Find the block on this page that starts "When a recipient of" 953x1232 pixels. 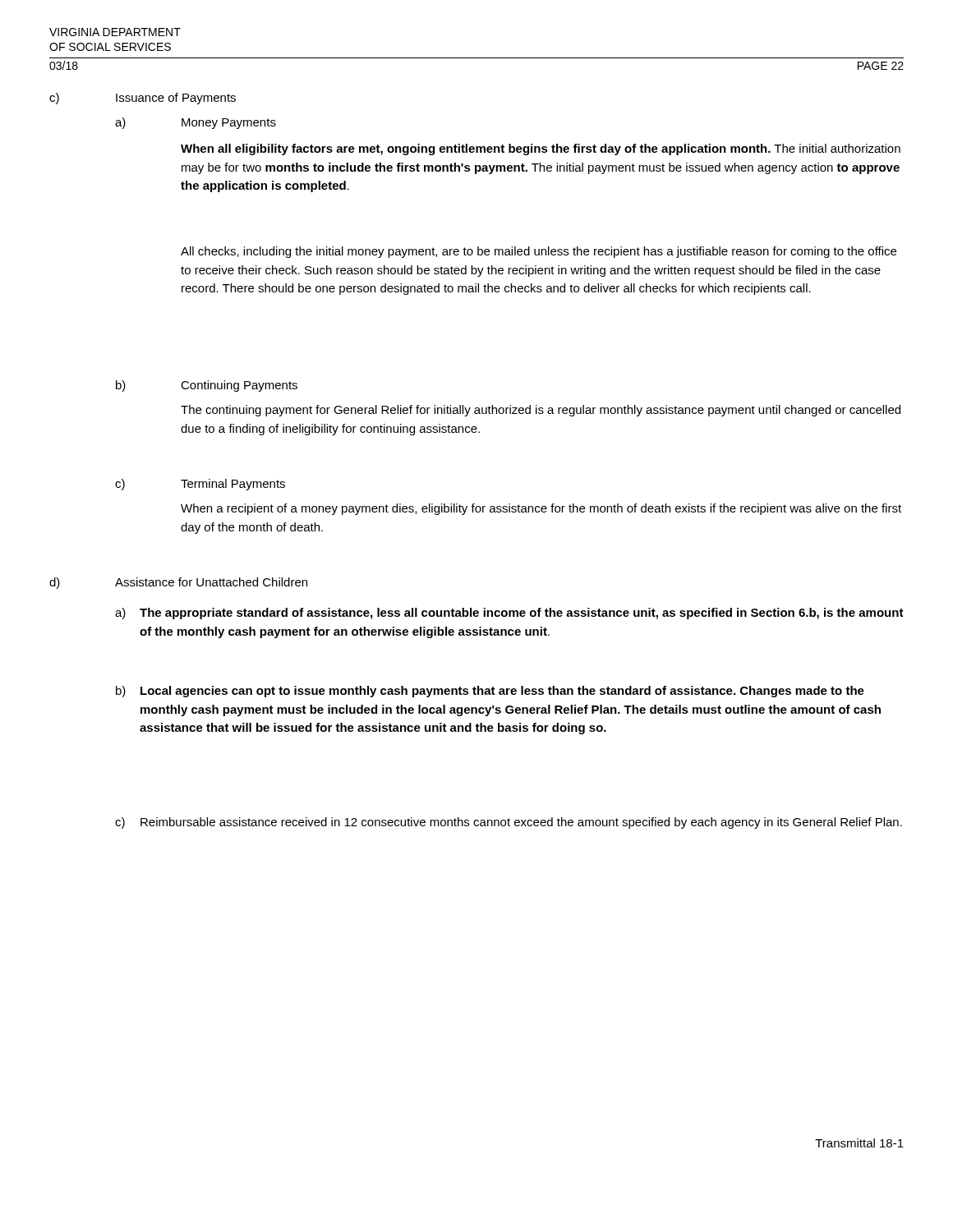coord(541,517)
